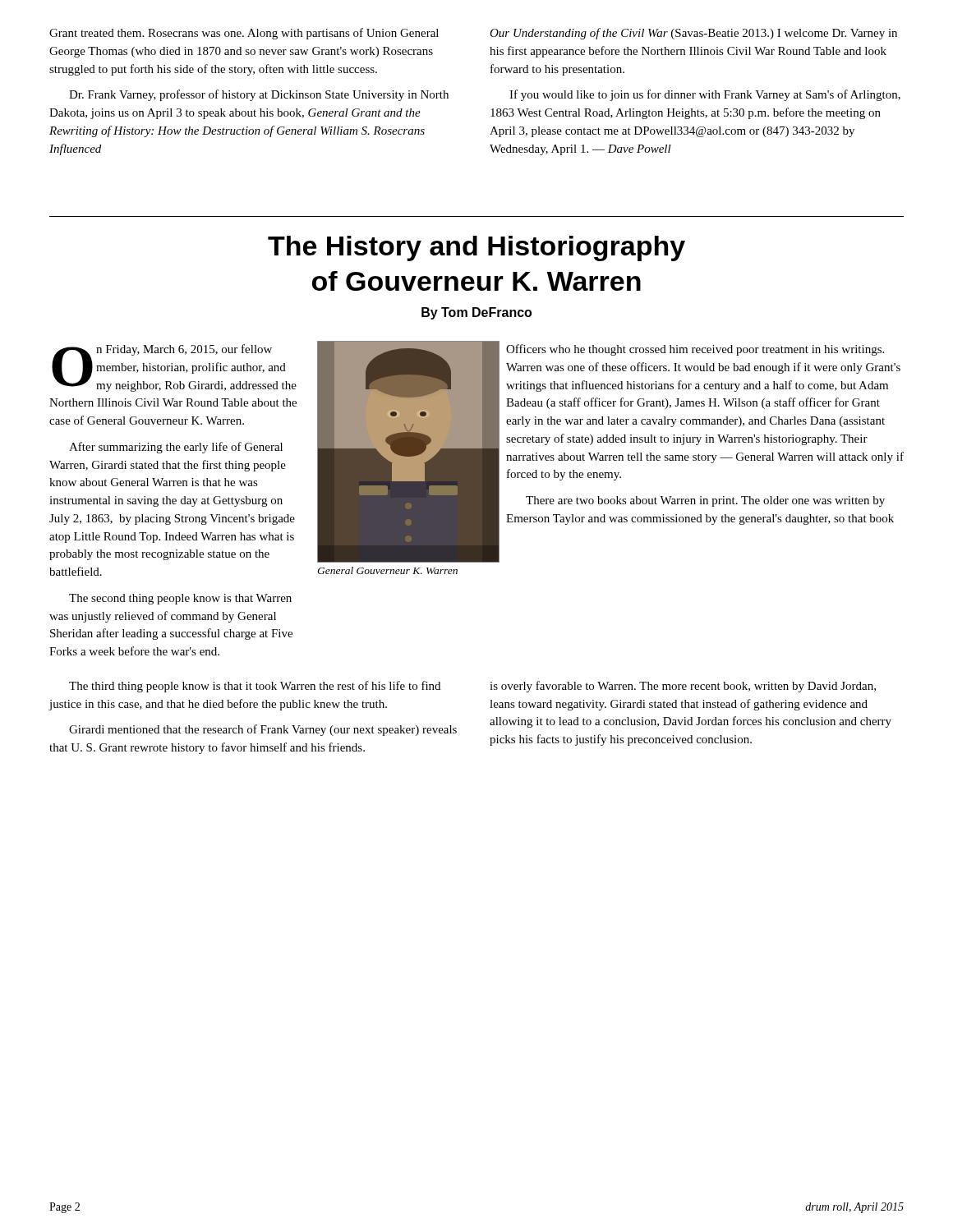Locate the block of text that opens with "Our Understanding of the Civil War (Savas-Beatie 2013.)"
The height and width of the screenshot is (1232, 953).
pyautogui.click(x=697, y=91)
